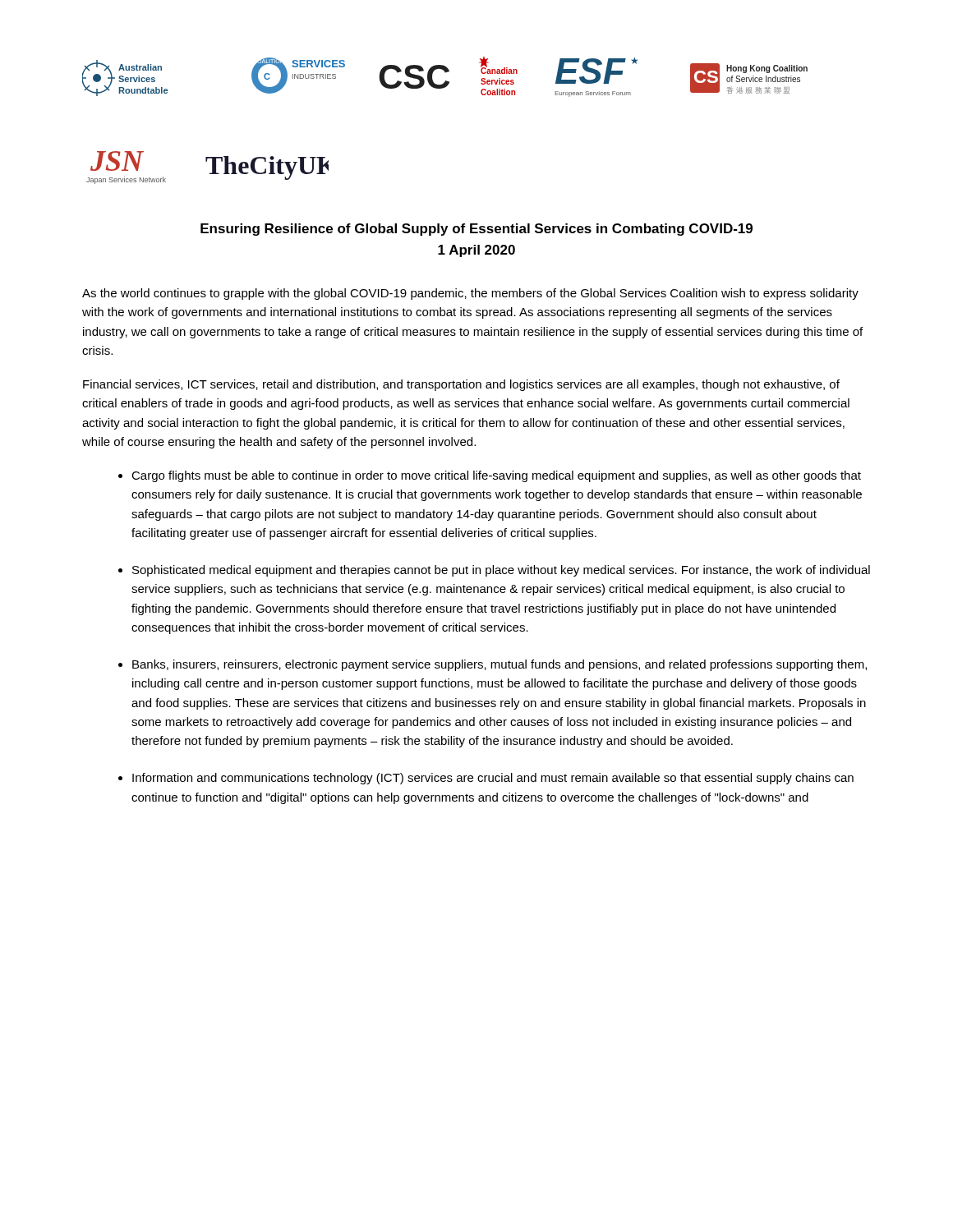Viewport: 953px width, 1232px height.
Task: Find the text block starting "Information and communications technology (ICT) services are"
Action: [493, 787]
